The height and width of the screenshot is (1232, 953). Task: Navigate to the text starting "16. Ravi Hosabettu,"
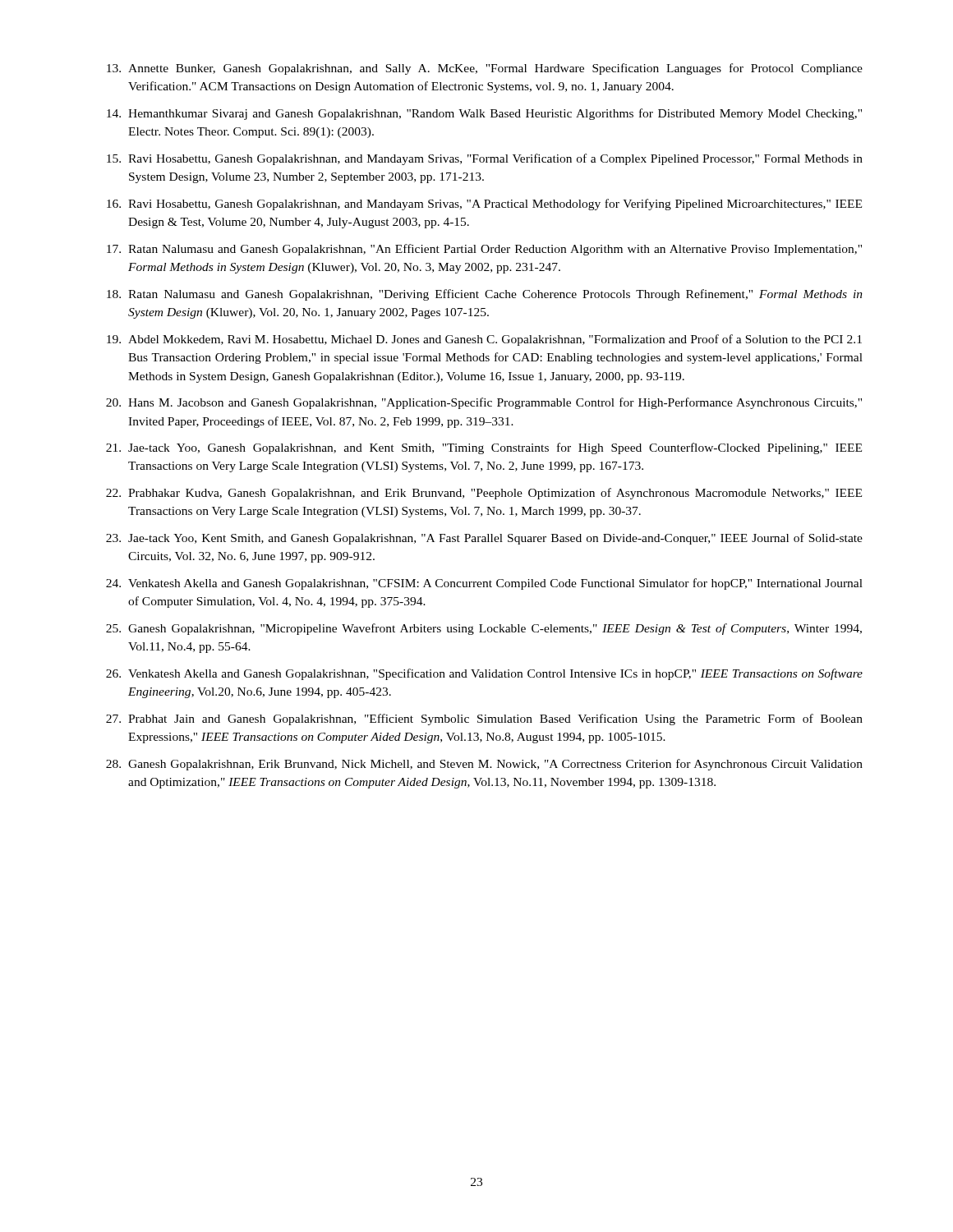point(476,213)
